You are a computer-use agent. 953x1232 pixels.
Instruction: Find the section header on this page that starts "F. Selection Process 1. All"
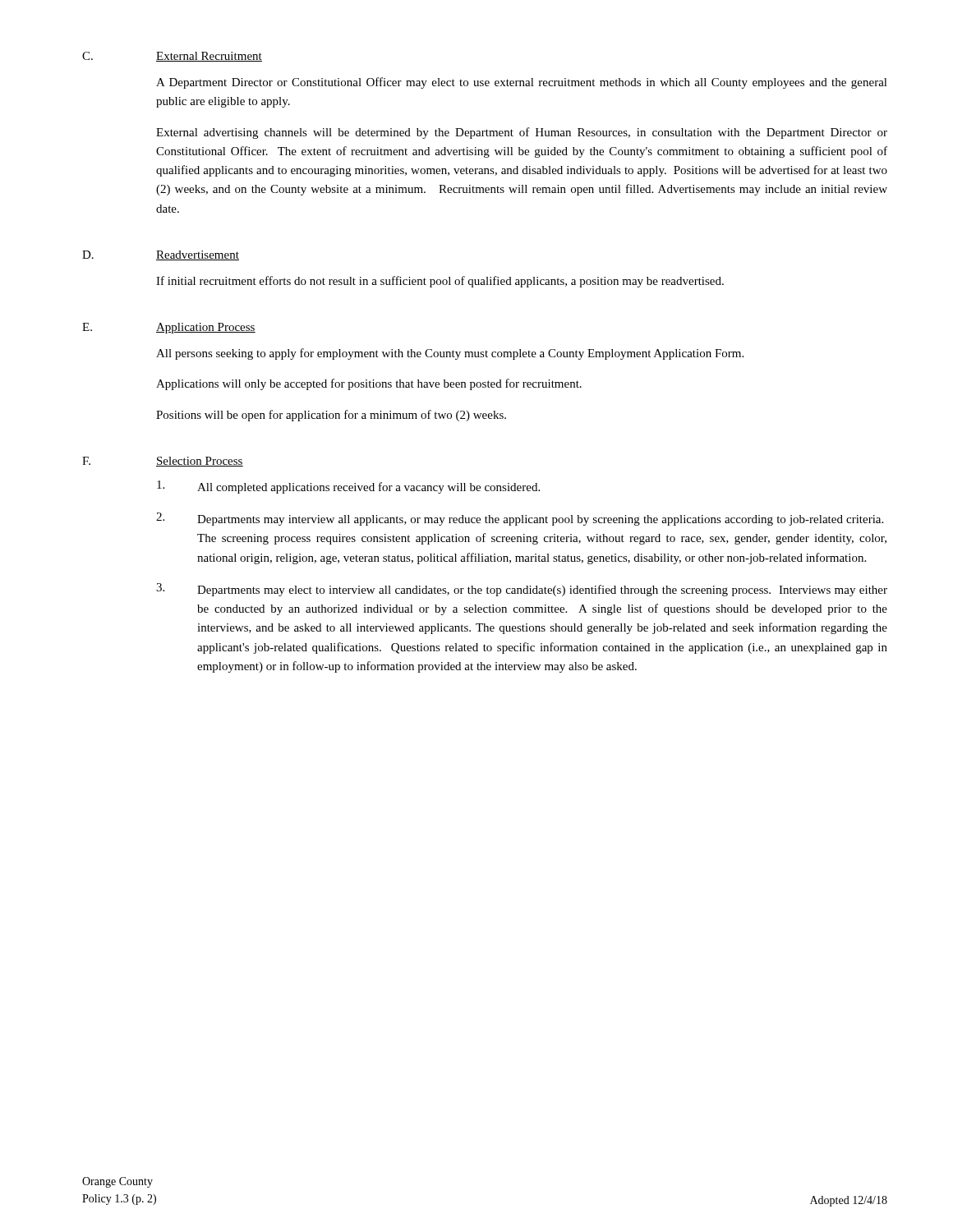pyautogui.click(x=485, y=572)
